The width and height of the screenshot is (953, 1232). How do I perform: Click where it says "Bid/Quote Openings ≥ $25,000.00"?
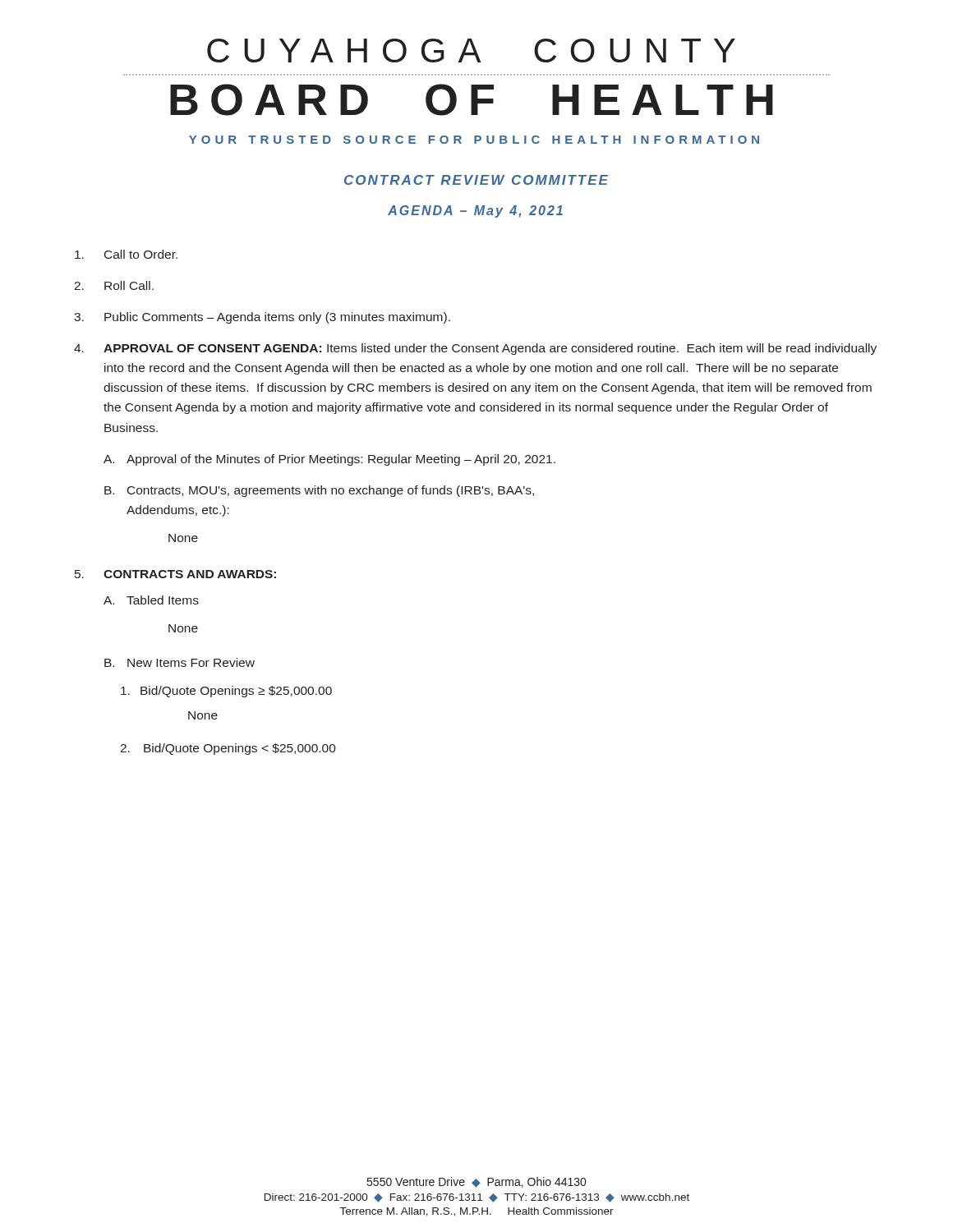pos(226,692)
